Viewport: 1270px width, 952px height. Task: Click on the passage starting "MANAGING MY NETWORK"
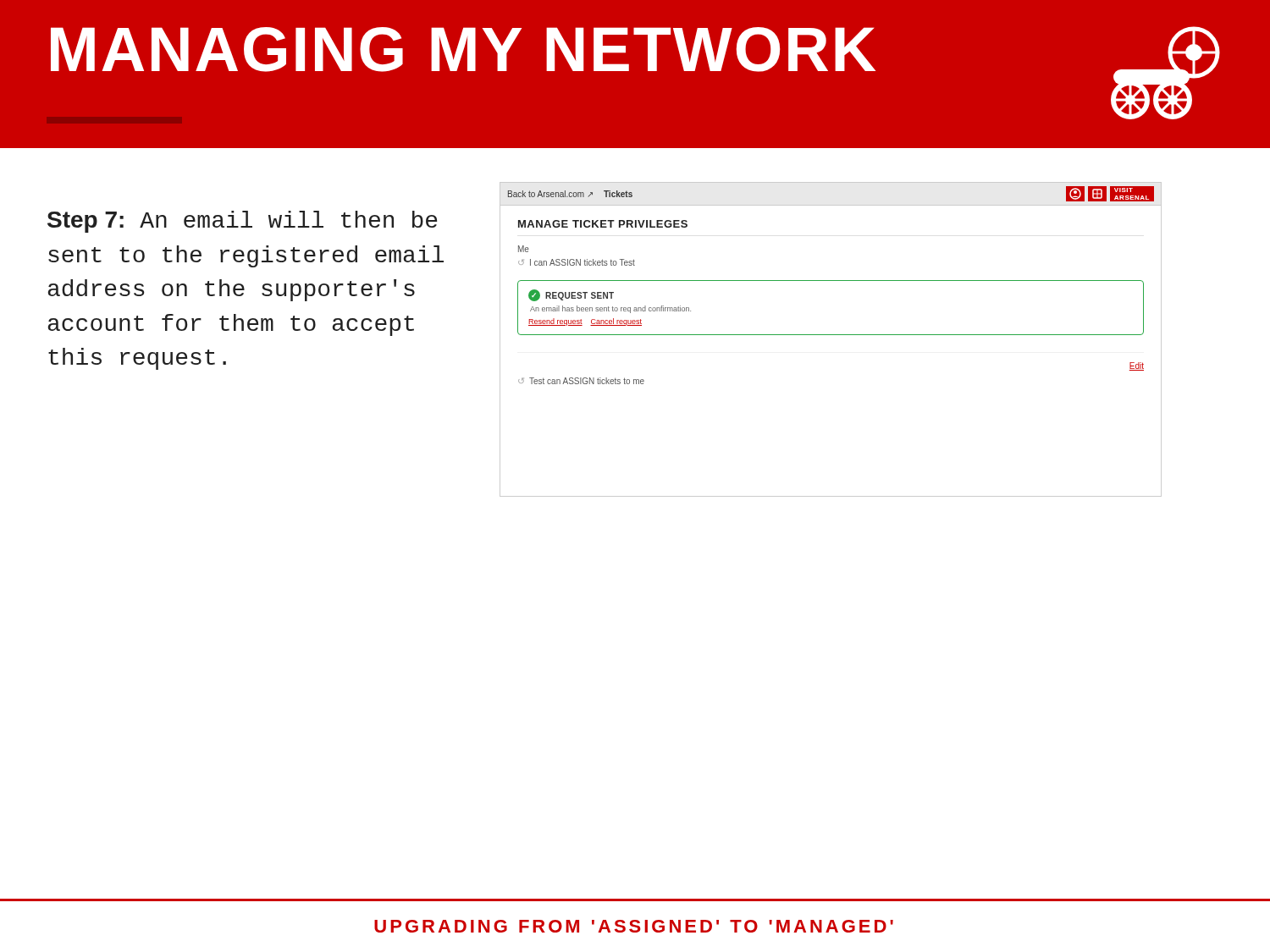coord(462,50)
